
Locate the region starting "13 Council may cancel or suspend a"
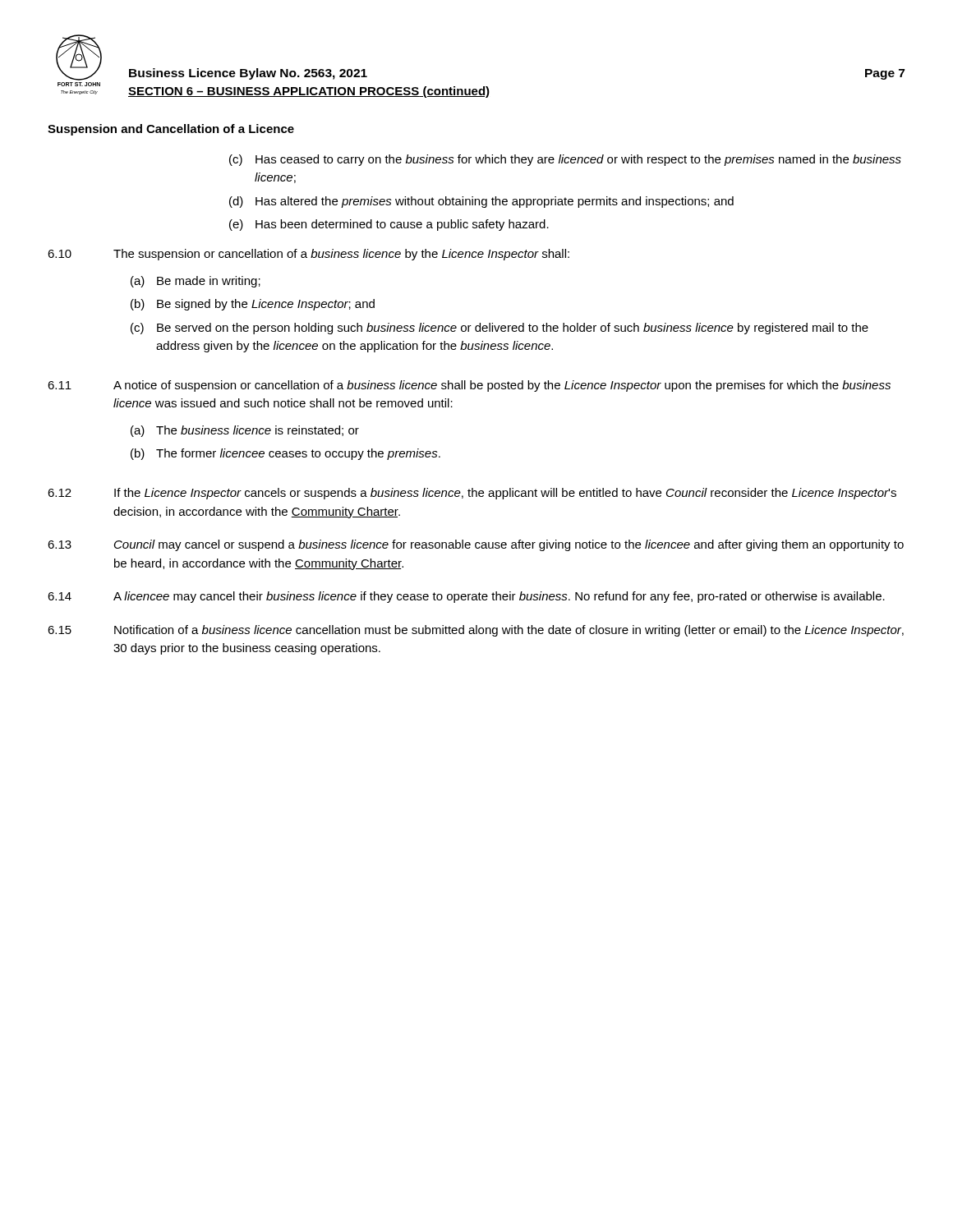tap(476, 554)
